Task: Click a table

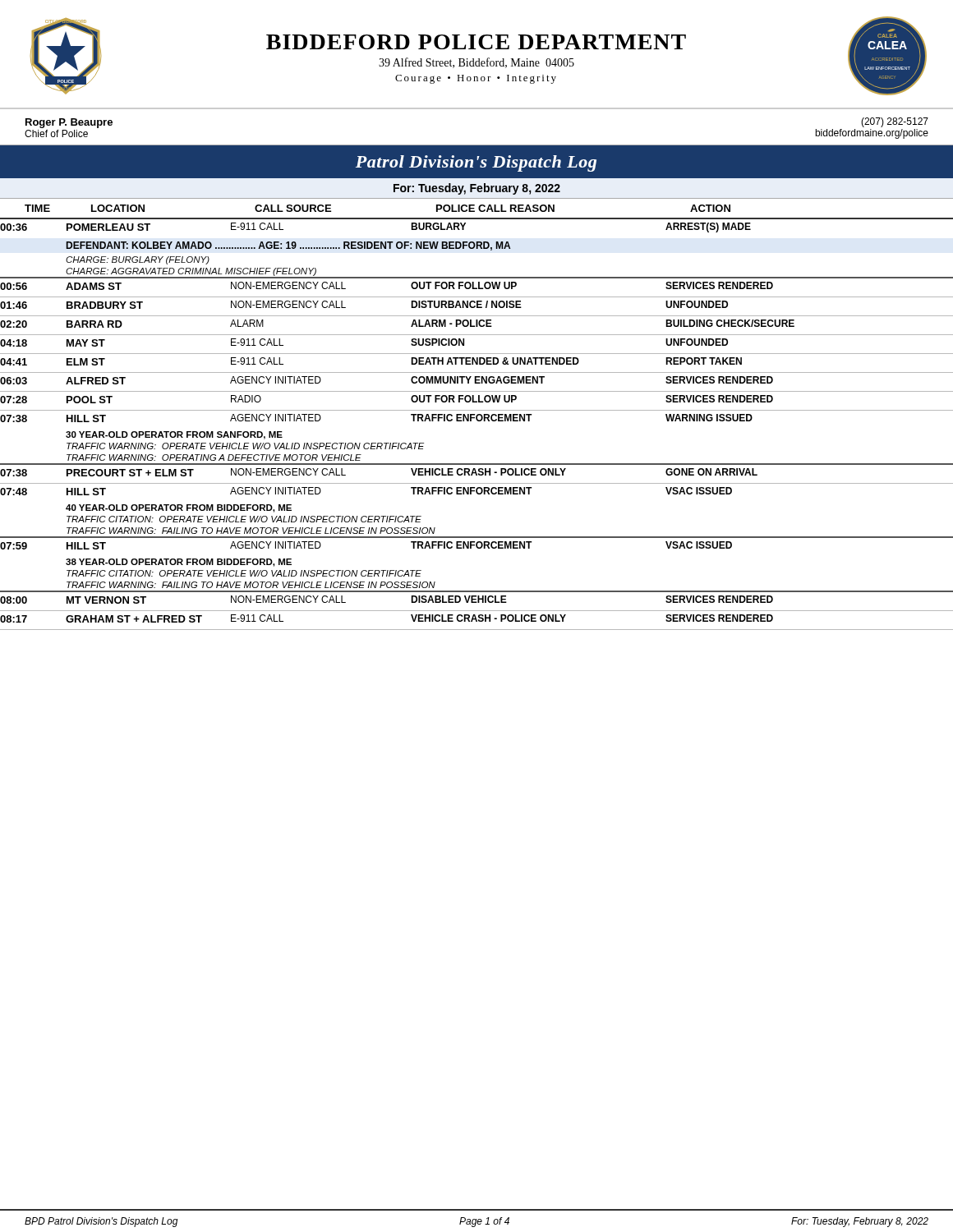Action: click(476, 425)
